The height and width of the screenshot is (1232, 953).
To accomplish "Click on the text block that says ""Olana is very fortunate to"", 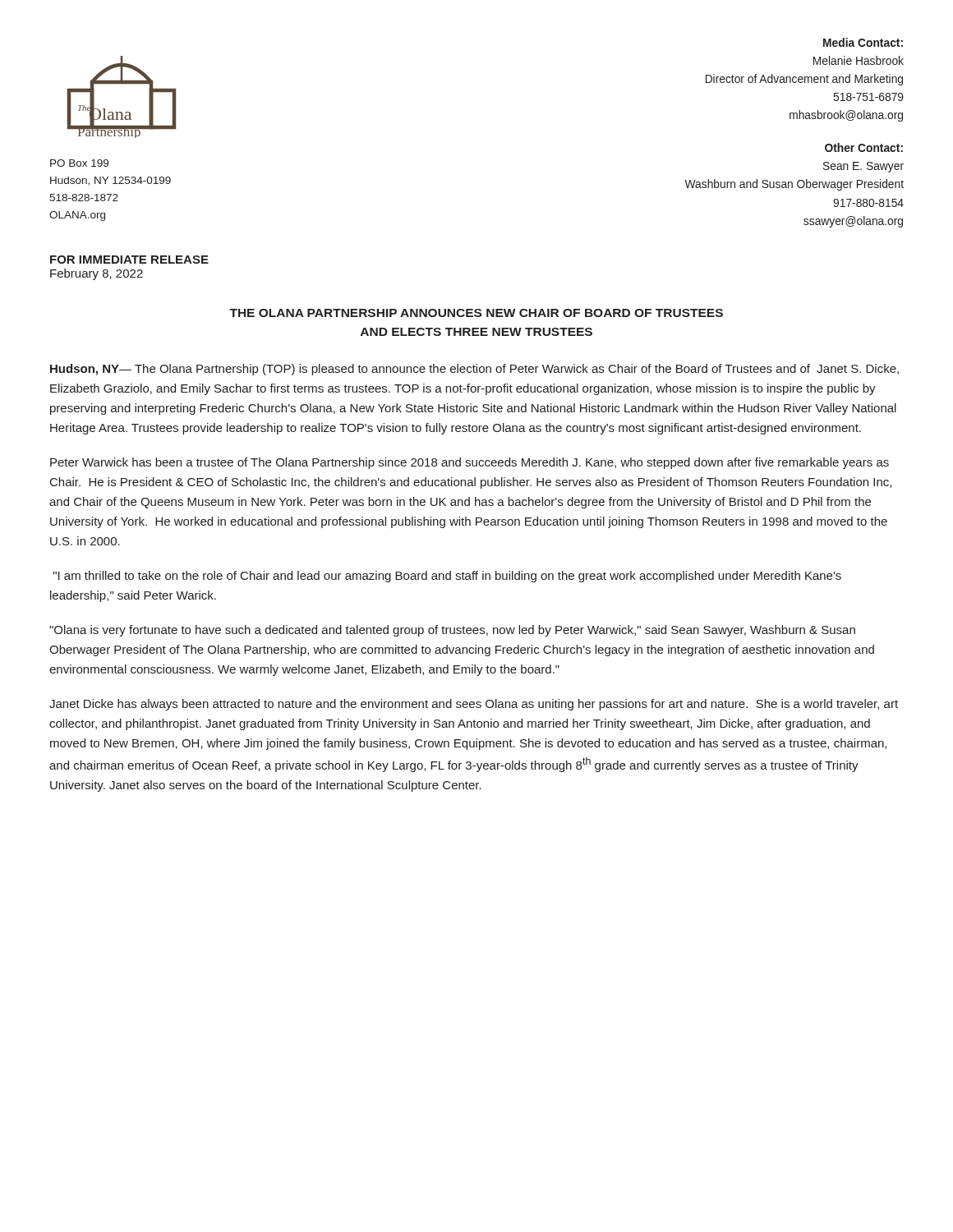I will (x=462, y=649).
